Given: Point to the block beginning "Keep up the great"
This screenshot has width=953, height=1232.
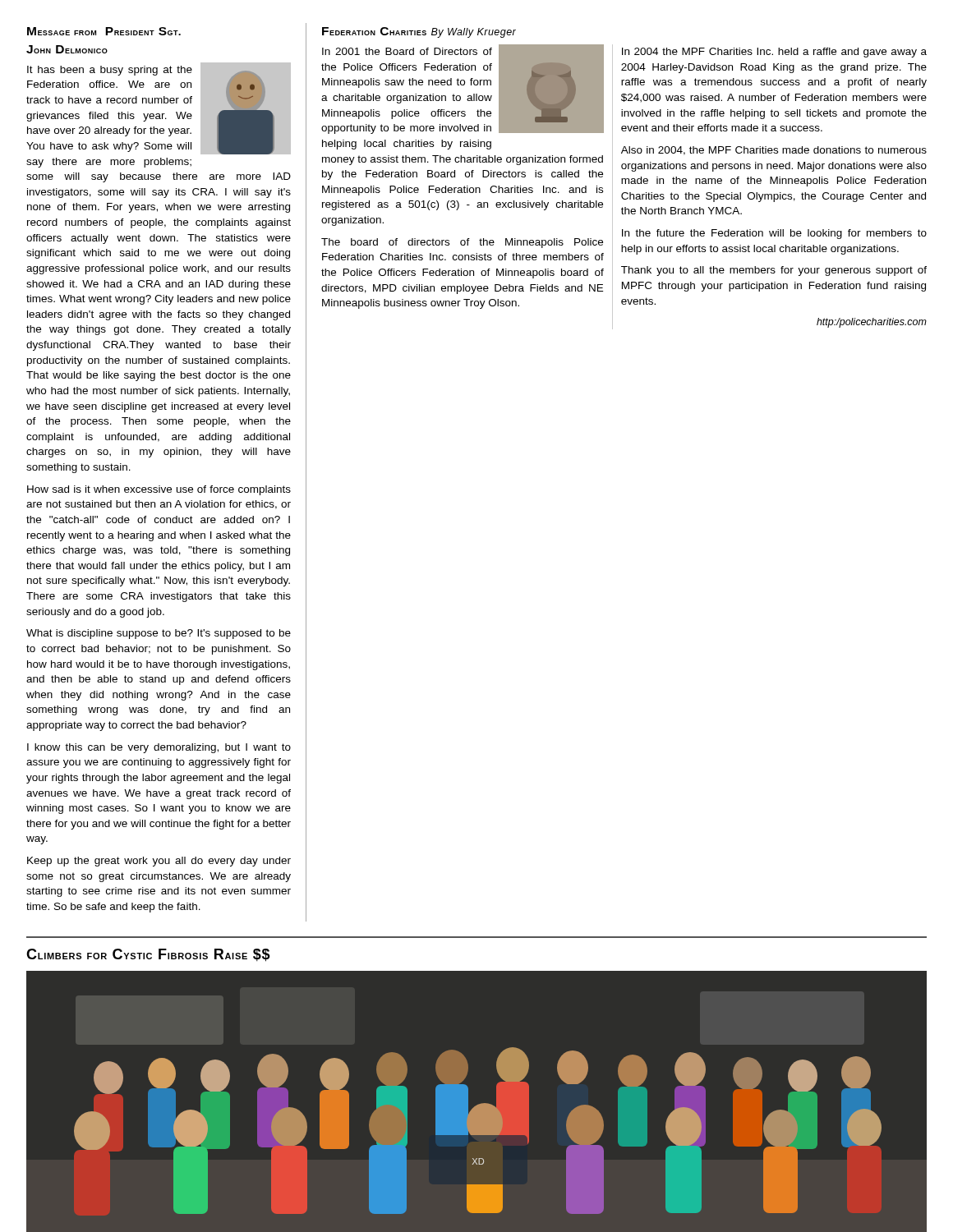Looking at the screenshot, I should [x=159, y=884].
